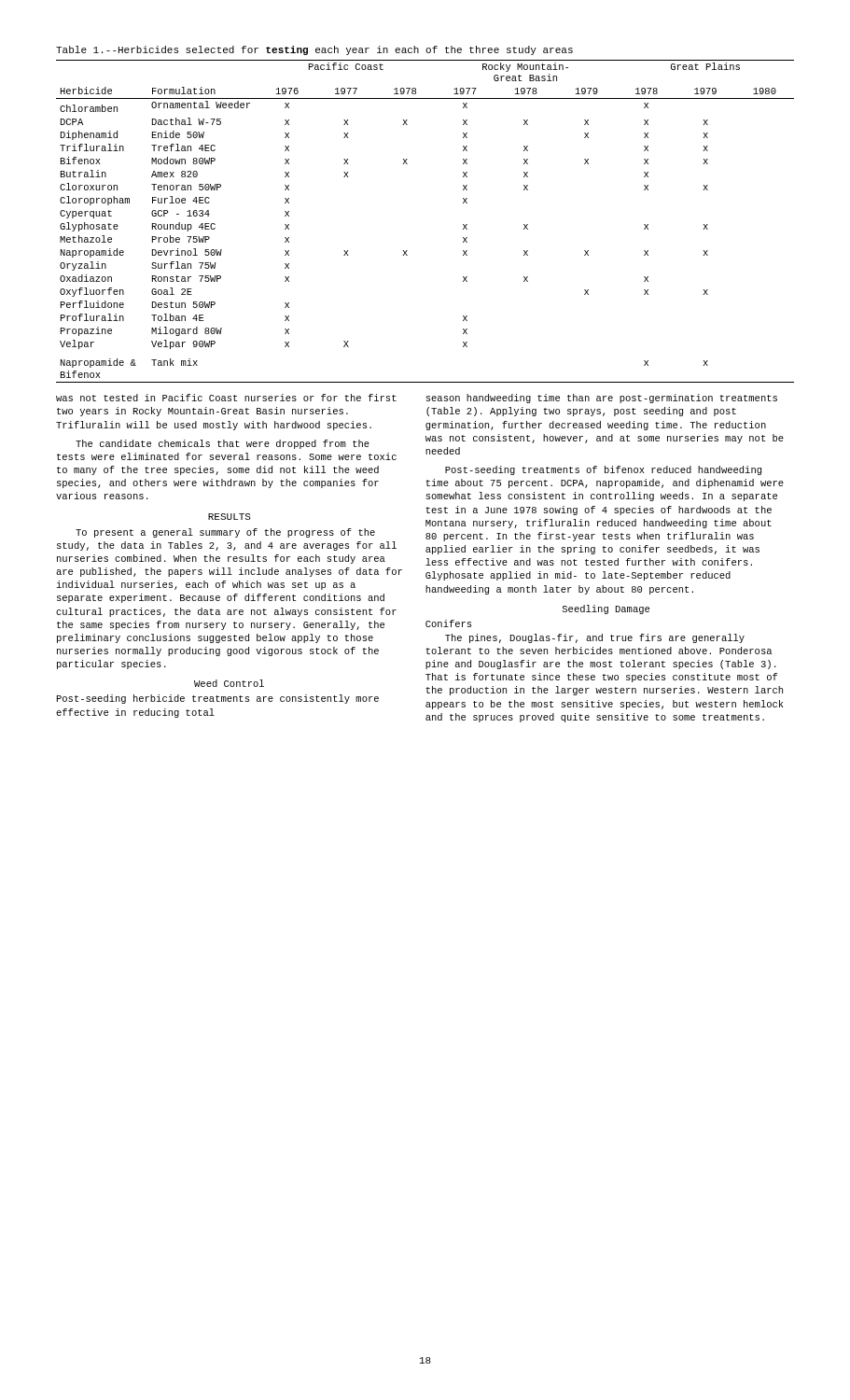Locate the block of text that opens with "was not tested in Pacific"
This screenshot has height=1400, width=850.
click(x=226, y=412)
